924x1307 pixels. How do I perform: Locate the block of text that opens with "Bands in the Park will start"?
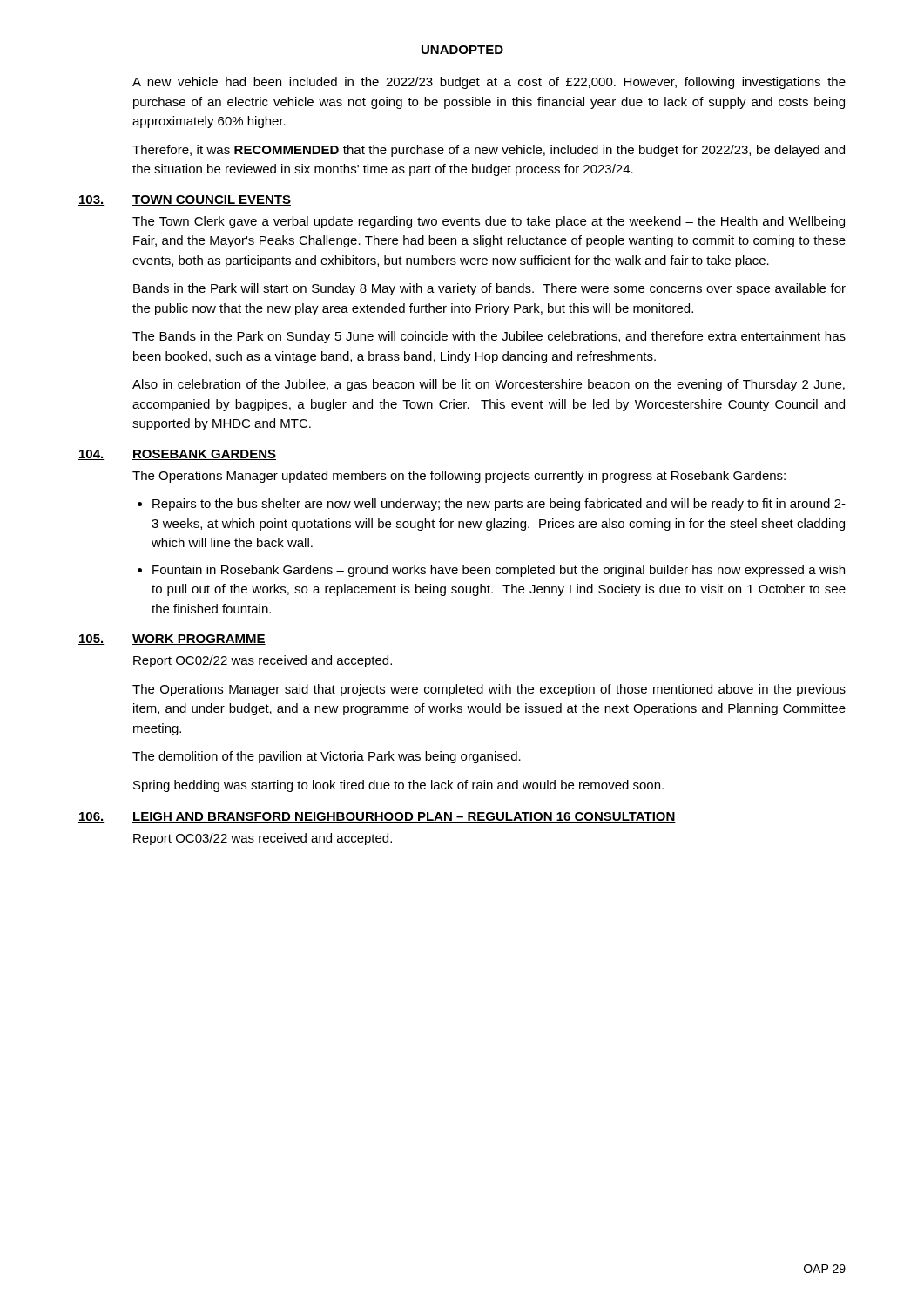489,298
